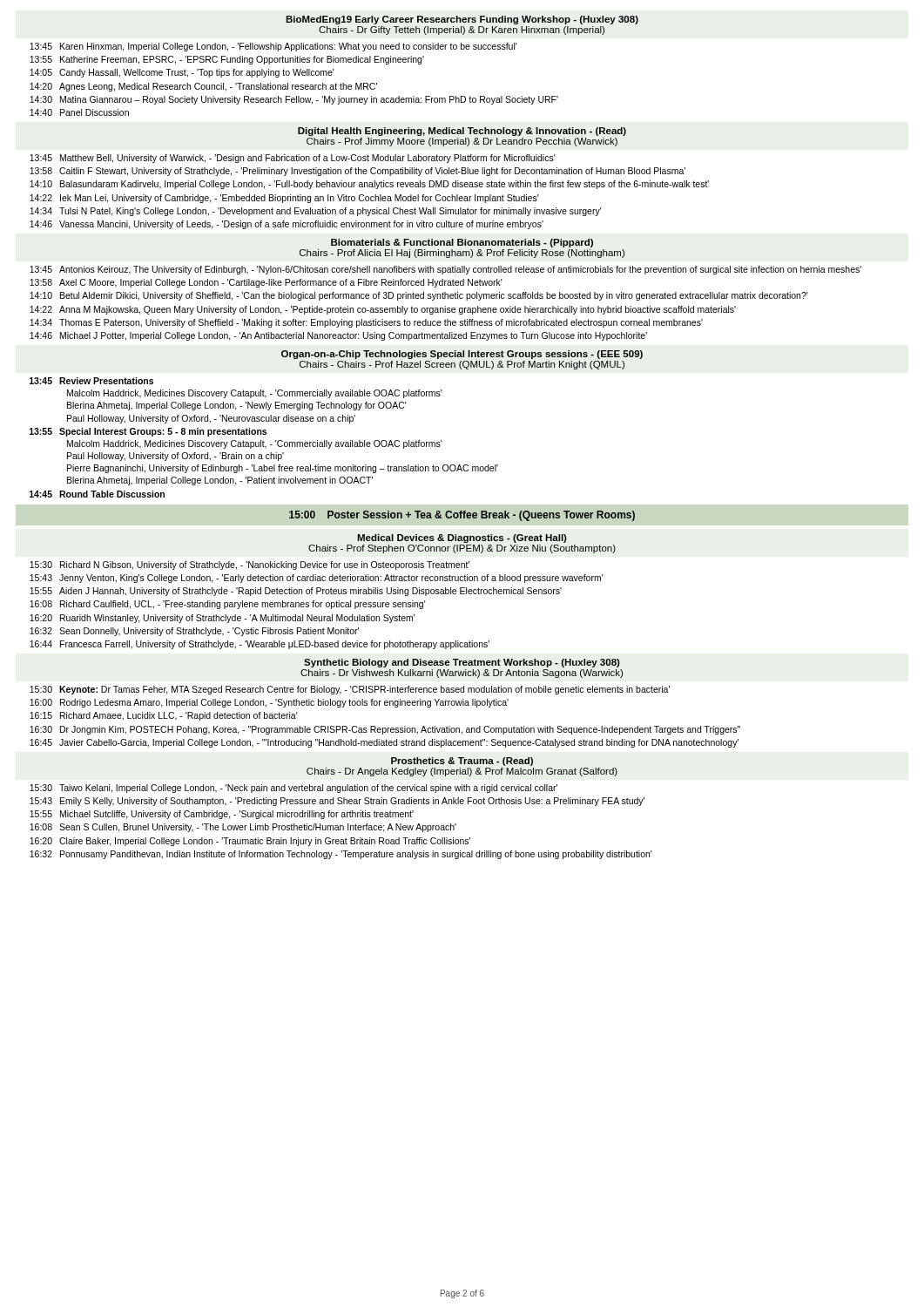Locate the block of text that opens with "13:58 Caitlin F Stewart, University"
The height and width of the screenshot is (1307, 924).
click(x=462, y=171)
